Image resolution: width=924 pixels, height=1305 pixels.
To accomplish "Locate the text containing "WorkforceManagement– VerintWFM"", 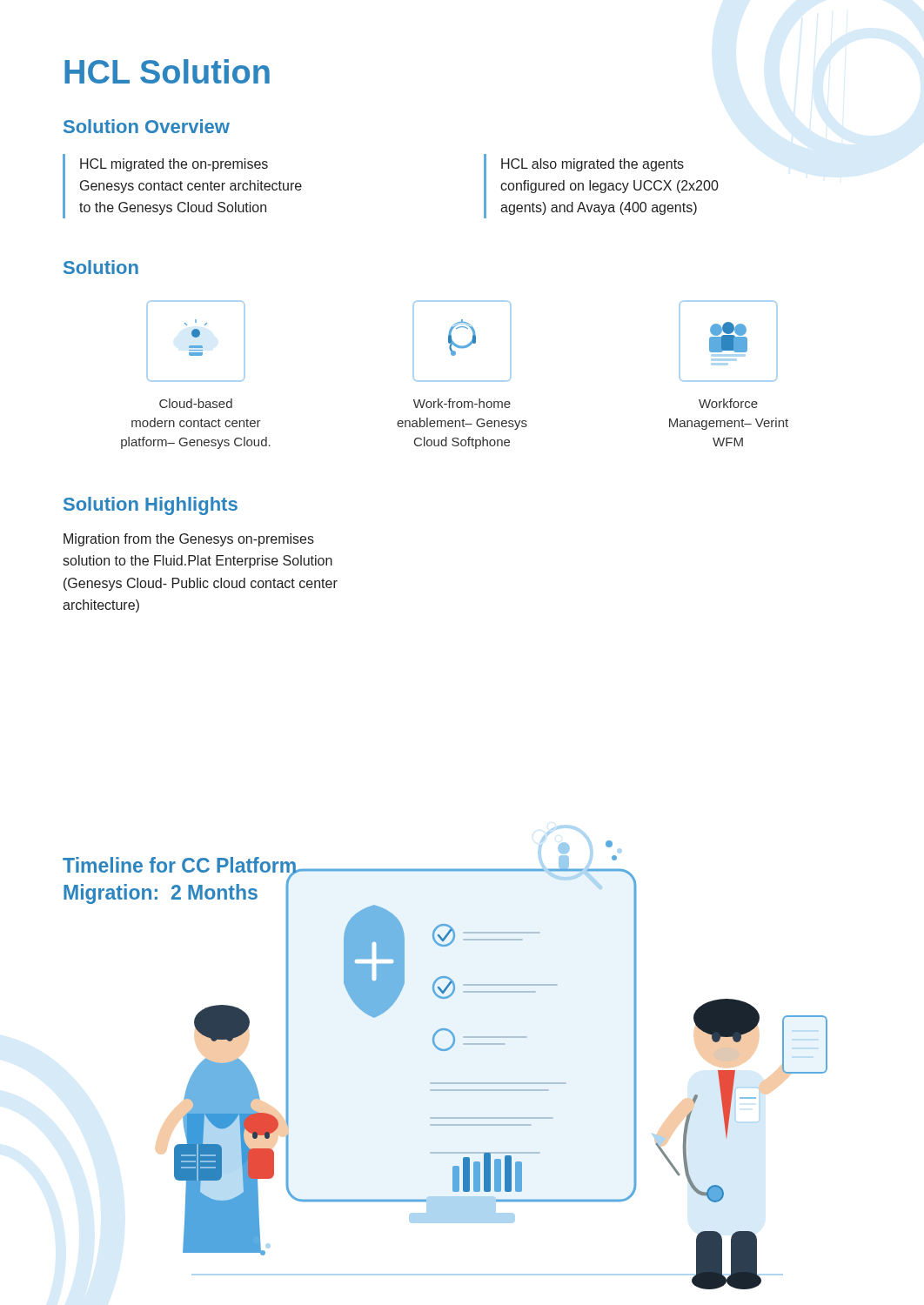I will coord(728,422).
